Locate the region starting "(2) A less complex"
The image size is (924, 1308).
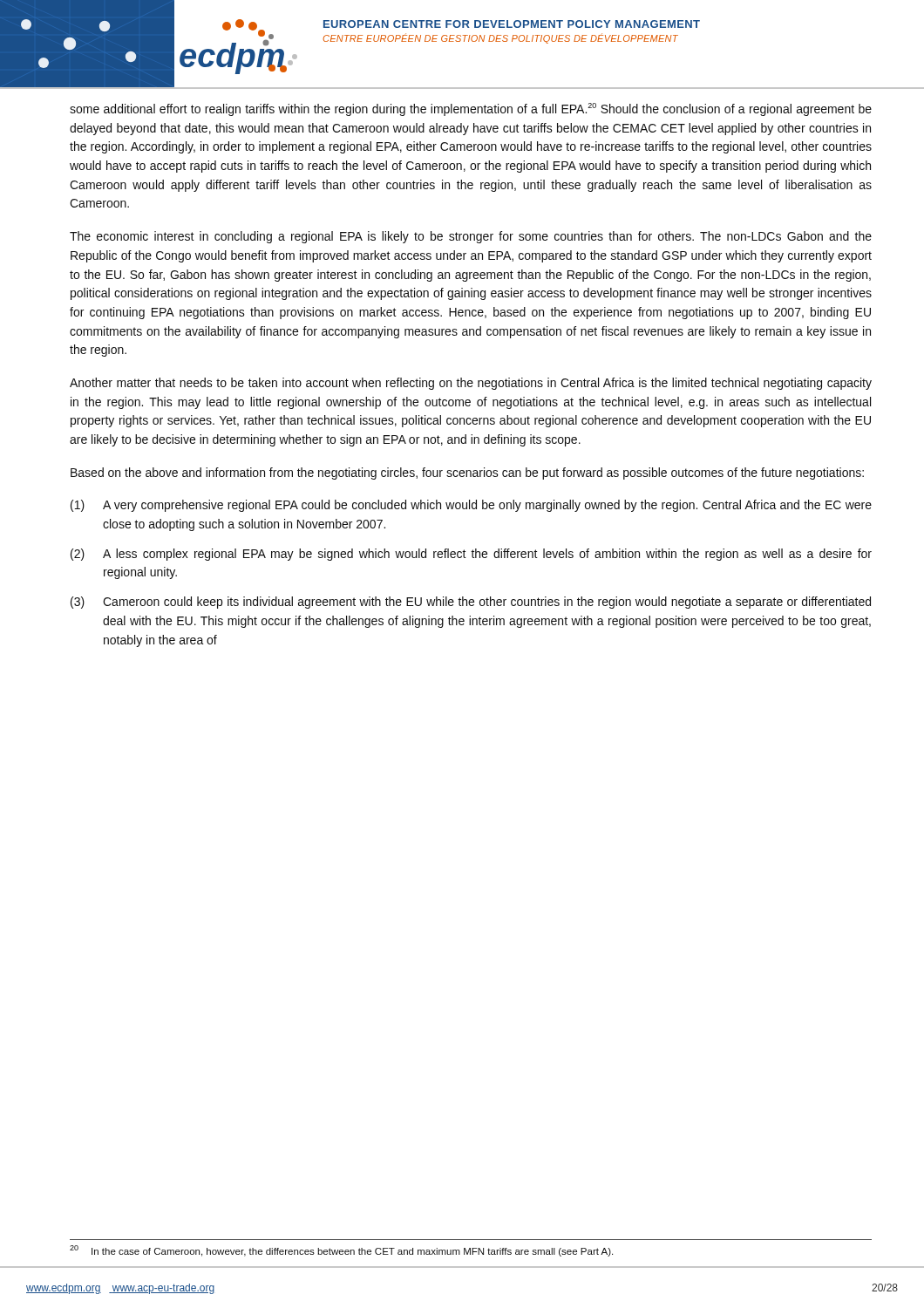471,564
